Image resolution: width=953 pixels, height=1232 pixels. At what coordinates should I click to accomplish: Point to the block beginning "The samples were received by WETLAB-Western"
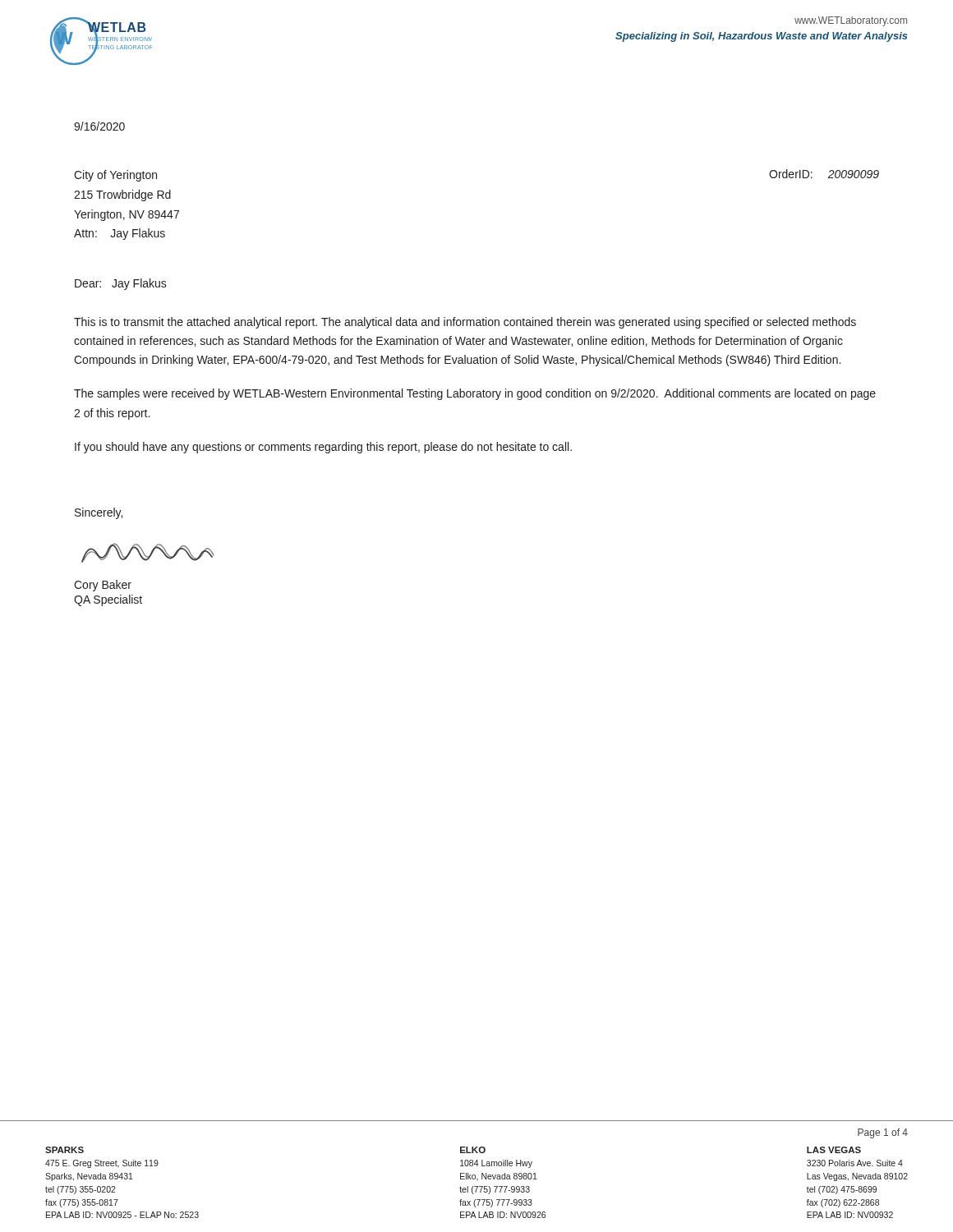[x=475, y=403]
